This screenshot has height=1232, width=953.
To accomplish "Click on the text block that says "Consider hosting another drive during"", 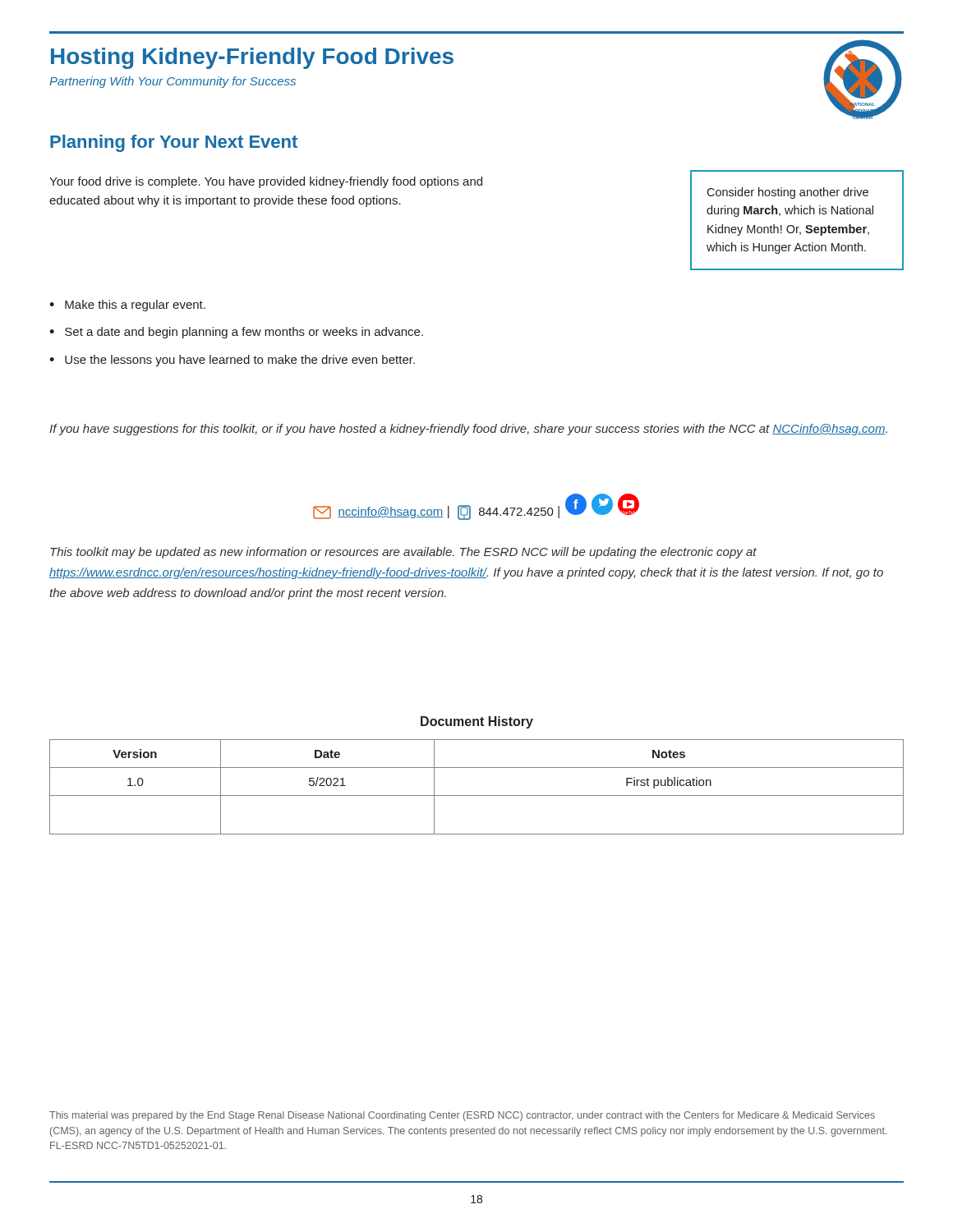I will [x=790, y=220].
